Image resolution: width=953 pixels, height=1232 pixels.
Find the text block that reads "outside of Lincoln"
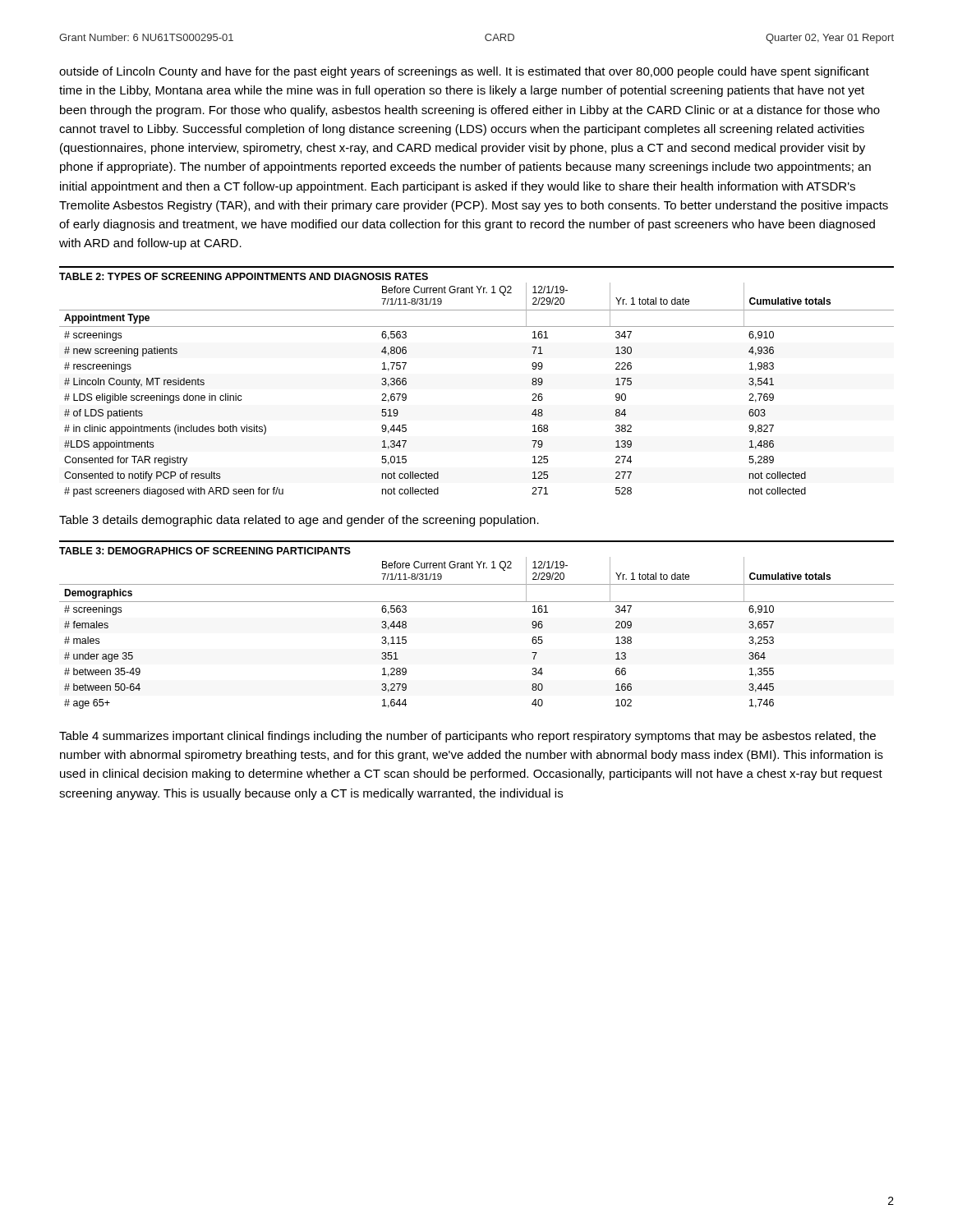point(474,157)
